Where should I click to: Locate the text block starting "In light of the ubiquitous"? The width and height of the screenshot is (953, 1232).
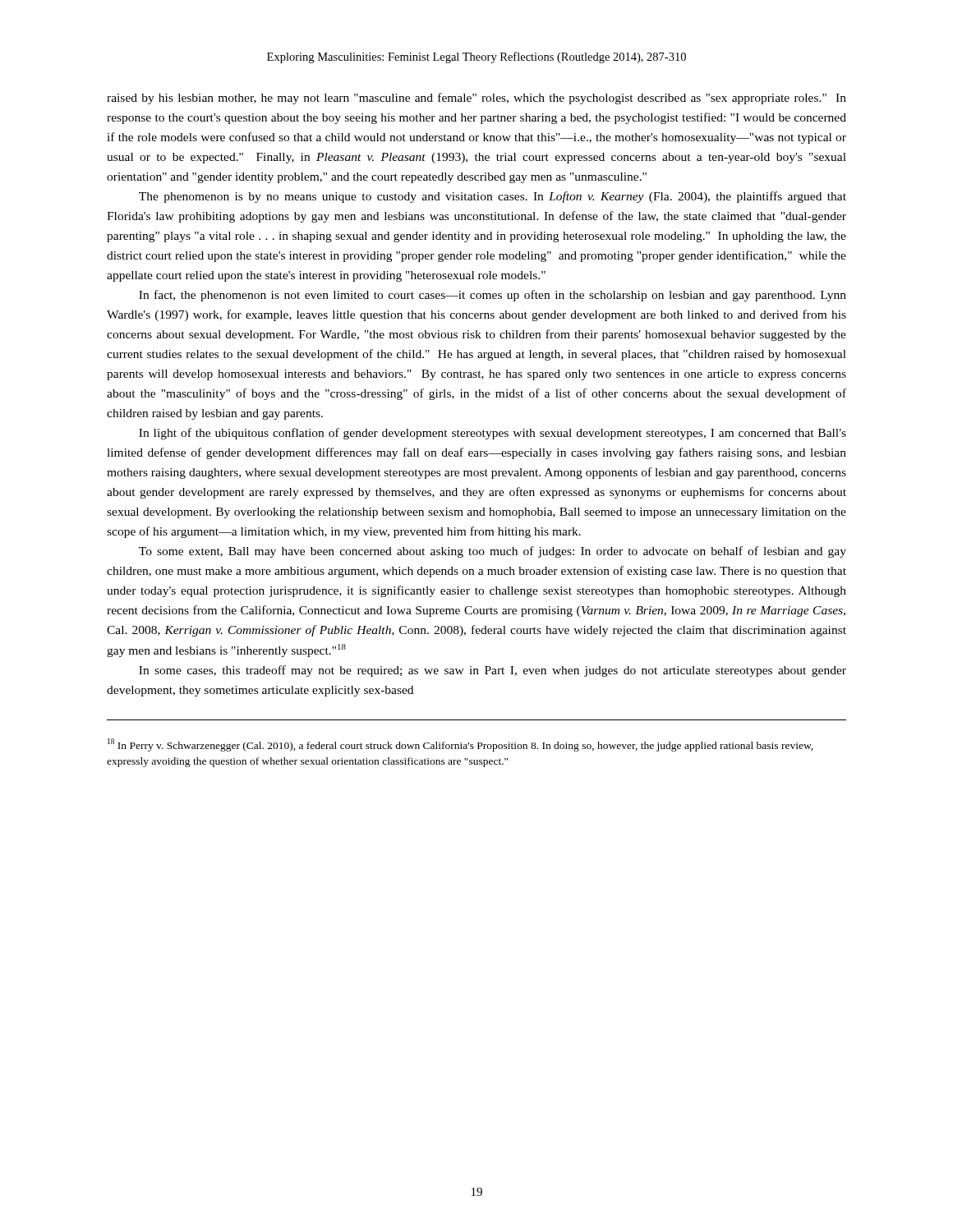pyautogui.click(x=476, y=482)
